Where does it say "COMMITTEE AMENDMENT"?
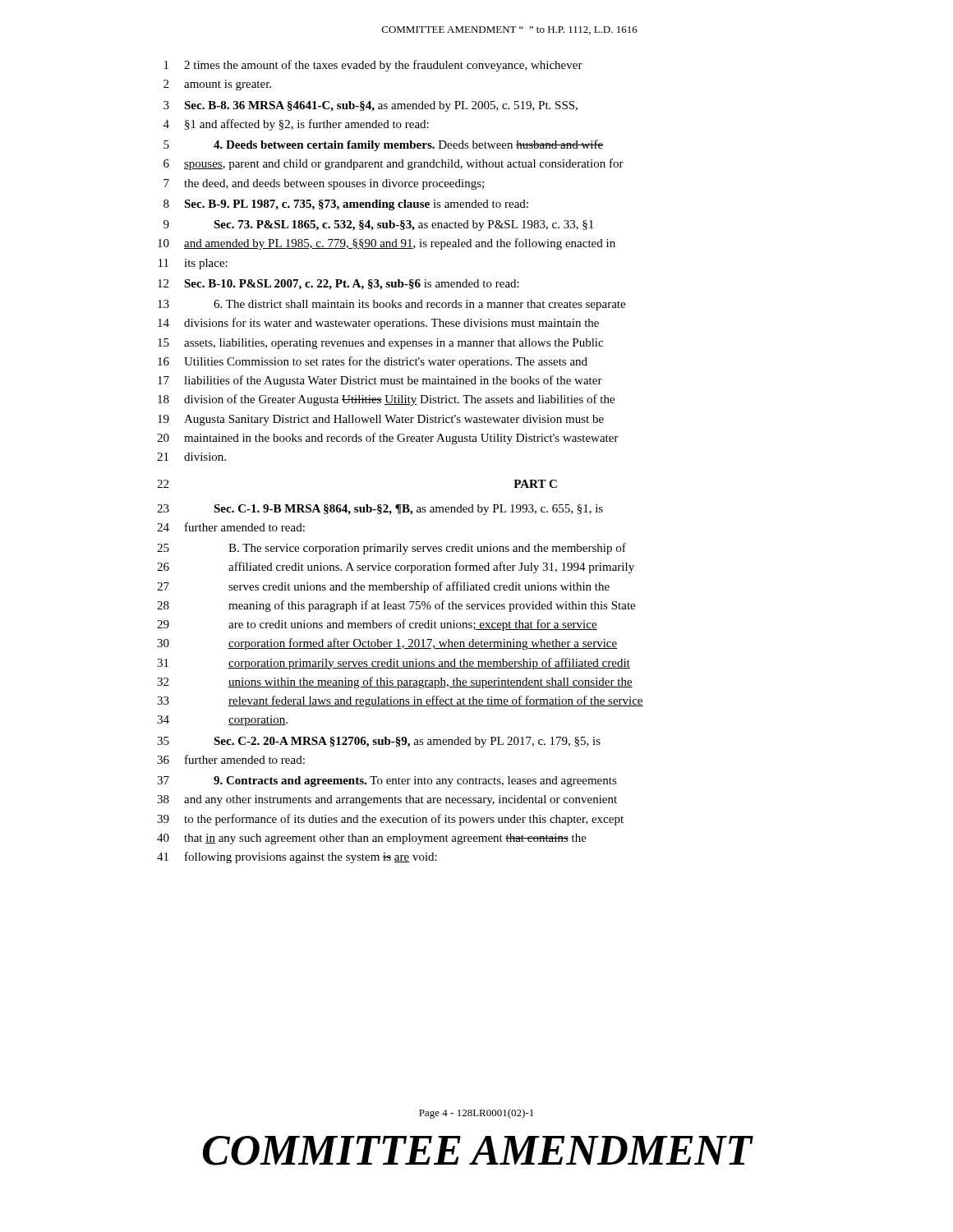 click(x=476, y=1150)
